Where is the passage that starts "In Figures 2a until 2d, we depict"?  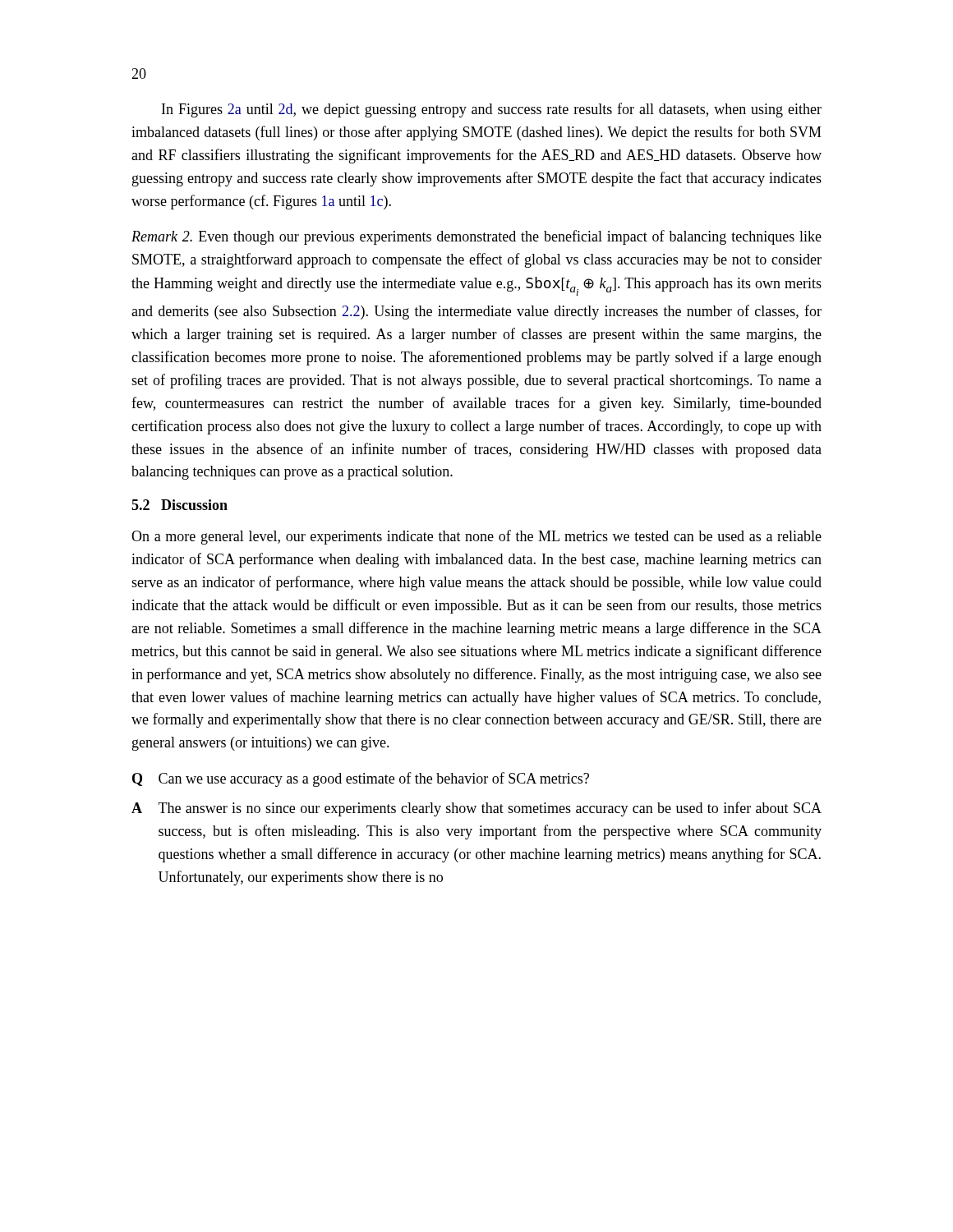[476, 156]
